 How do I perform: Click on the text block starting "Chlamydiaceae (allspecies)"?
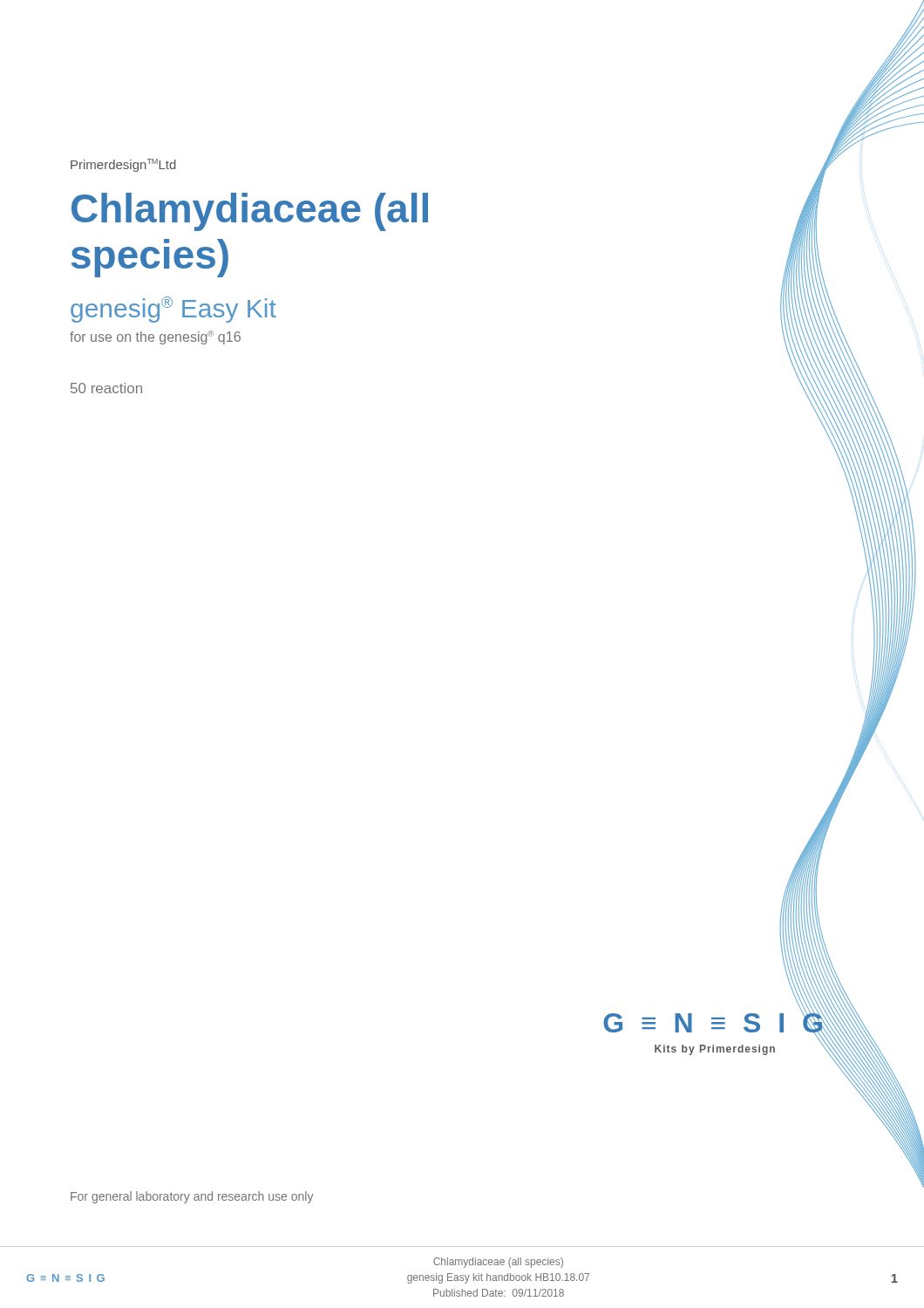pos(250,231)
